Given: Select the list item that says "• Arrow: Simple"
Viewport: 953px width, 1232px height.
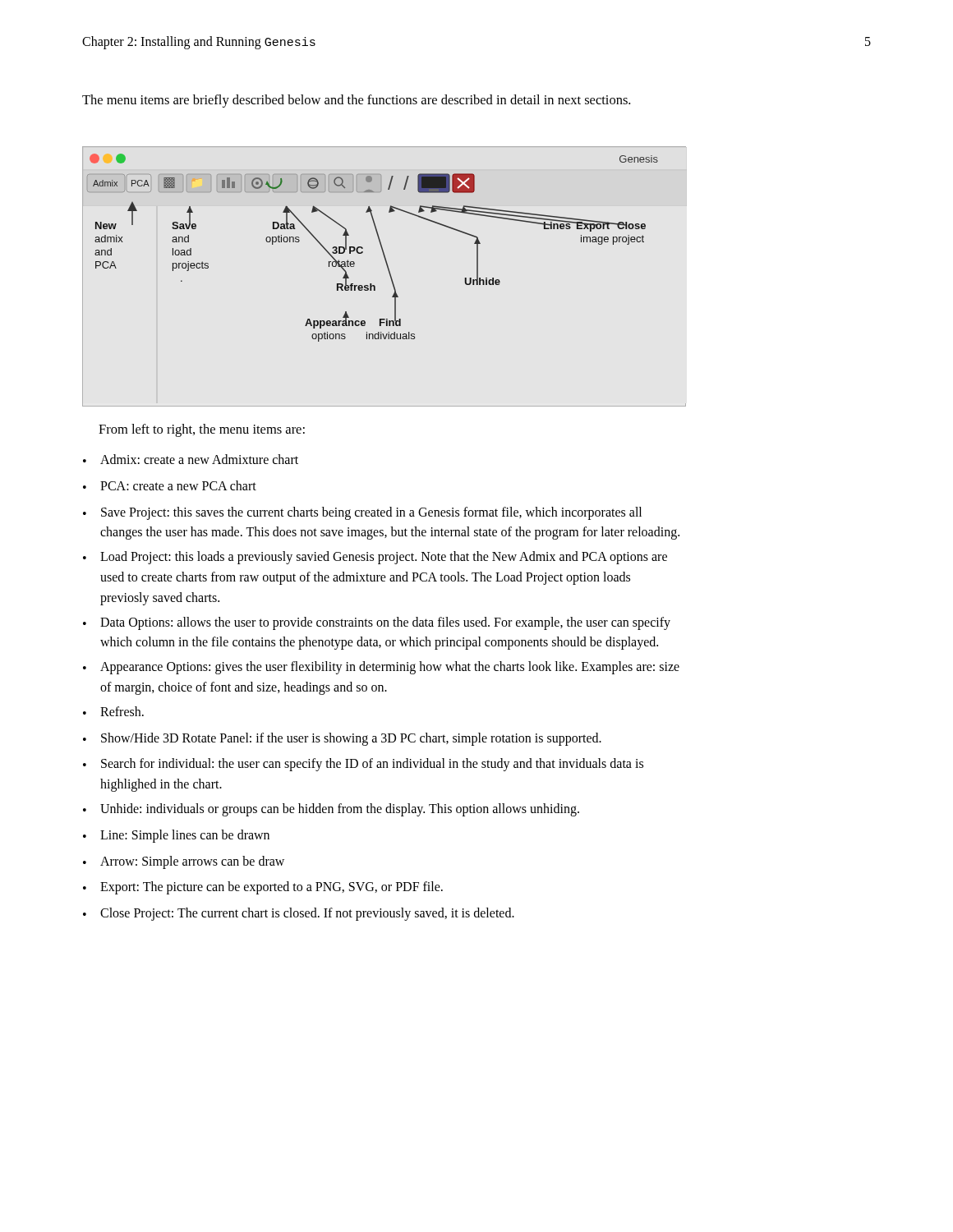Looking at the screenshot, I should [183, 862].
